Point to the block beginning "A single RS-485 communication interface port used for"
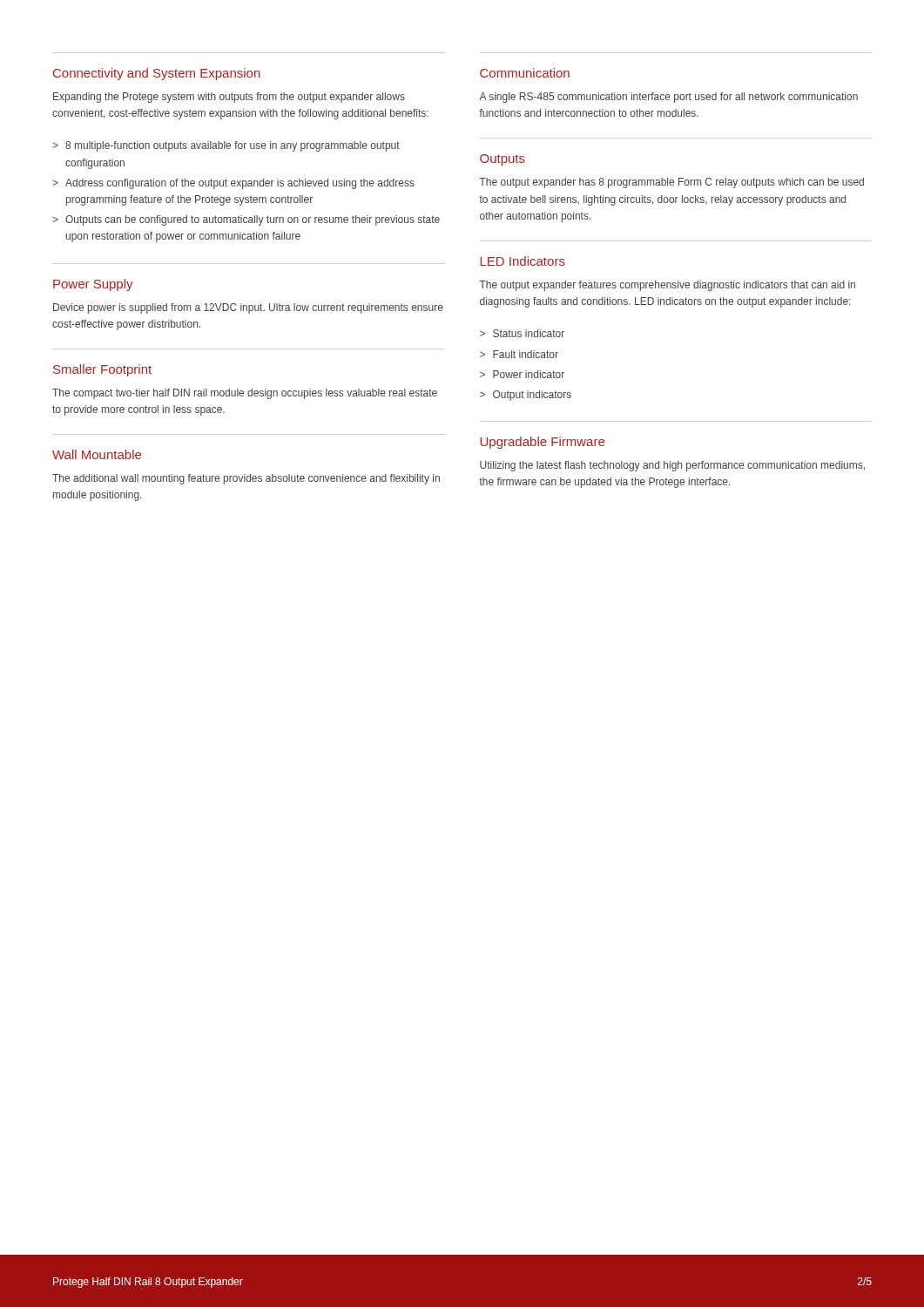The height and width of the screenshot is (1307, 924). (676, 106)
